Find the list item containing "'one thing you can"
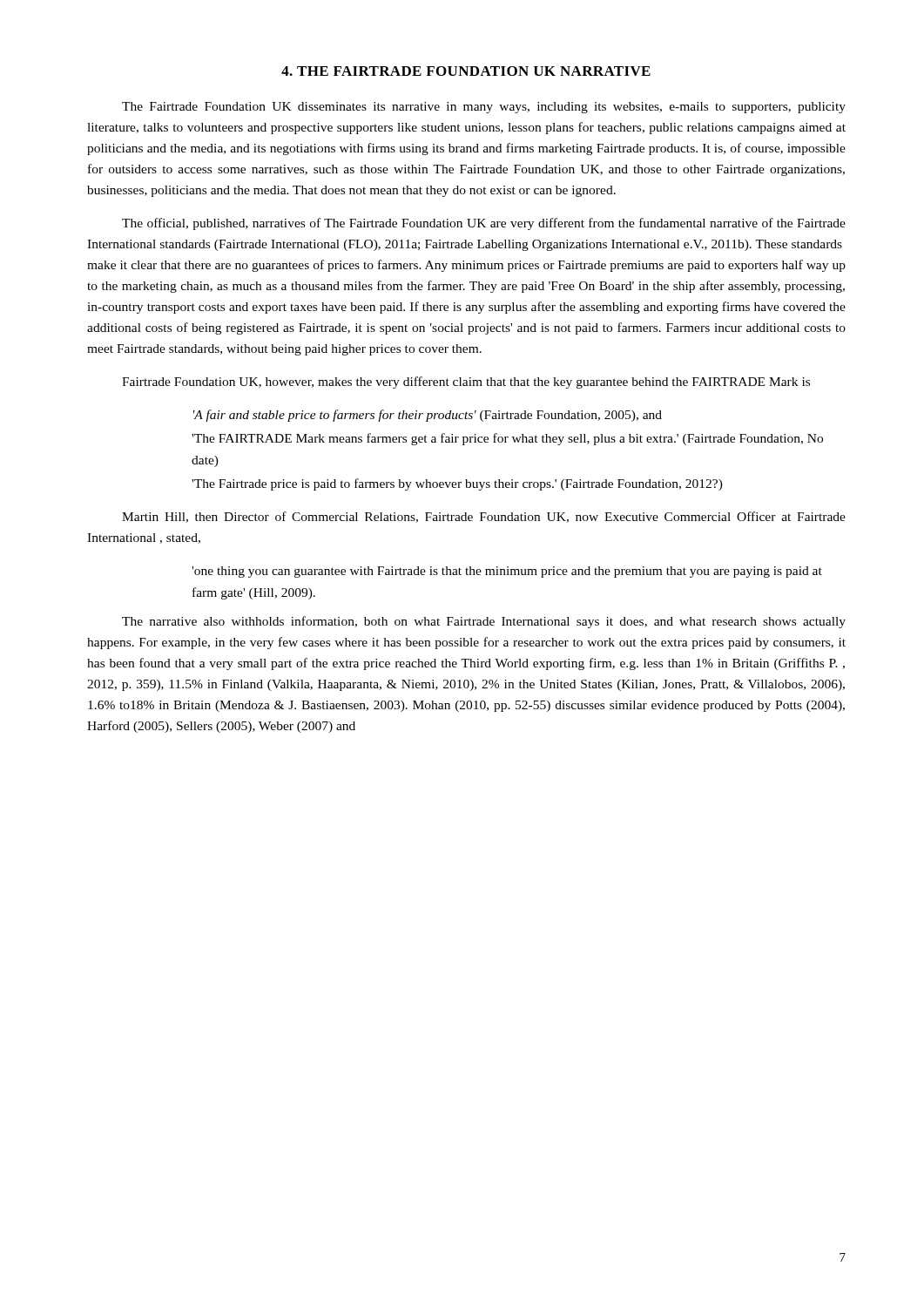Image resolution: width=924 pixels, height=1307 pixels. coord(519,582)
